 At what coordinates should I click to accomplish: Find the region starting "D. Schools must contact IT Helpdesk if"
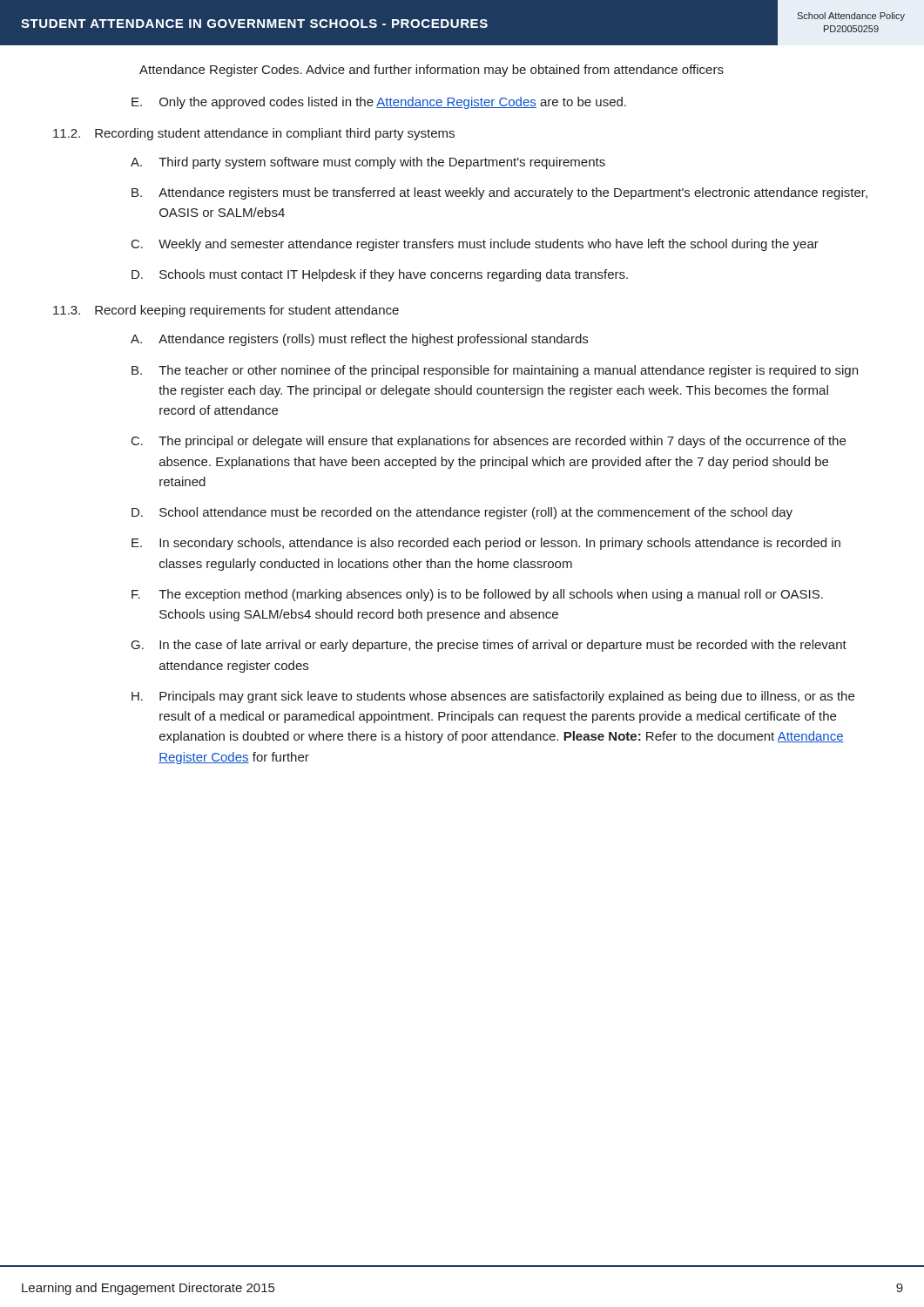click(x=500, y=274)
